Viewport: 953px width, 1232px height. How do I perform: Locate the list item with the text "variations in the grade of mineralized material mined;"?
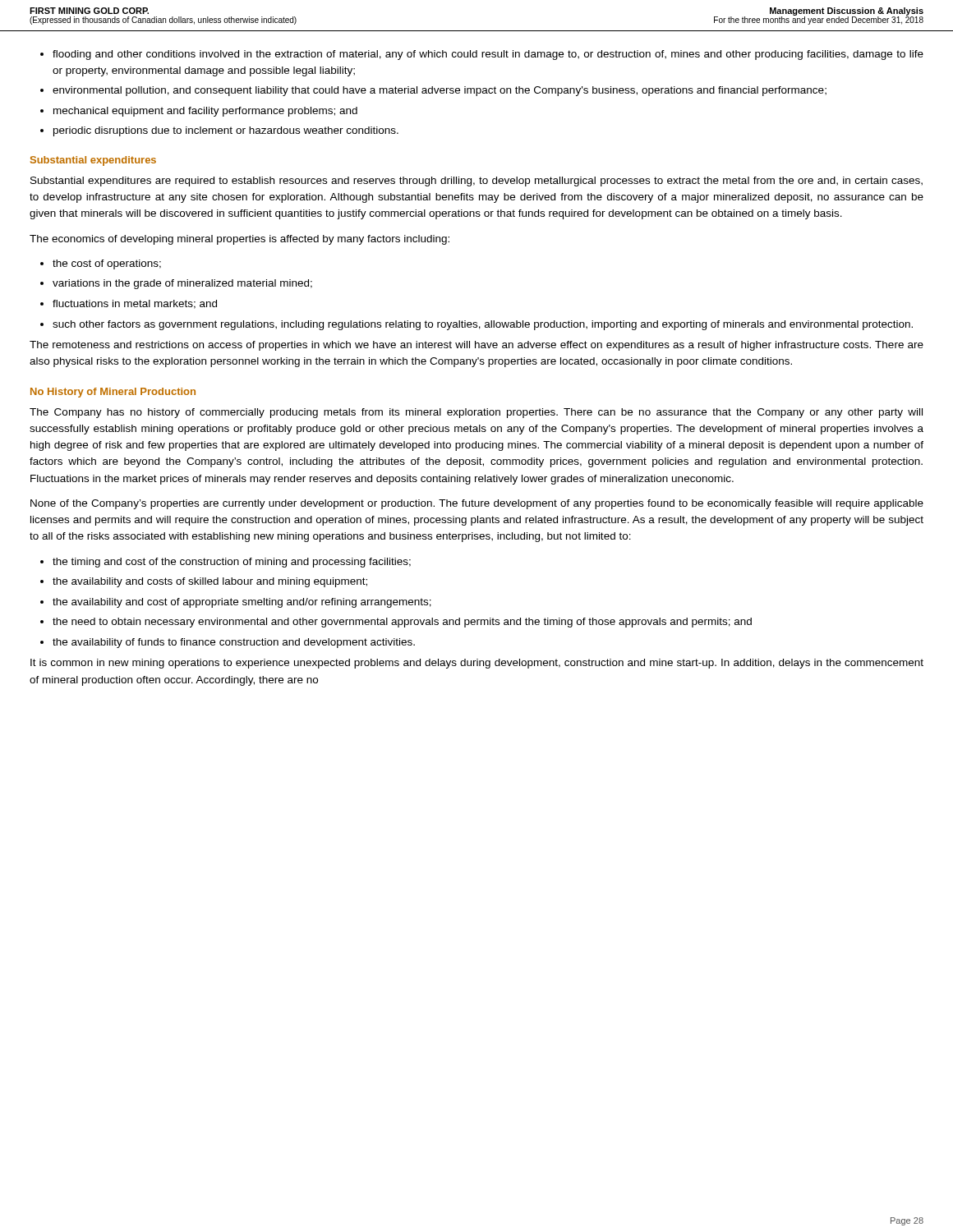coord(183,283)
